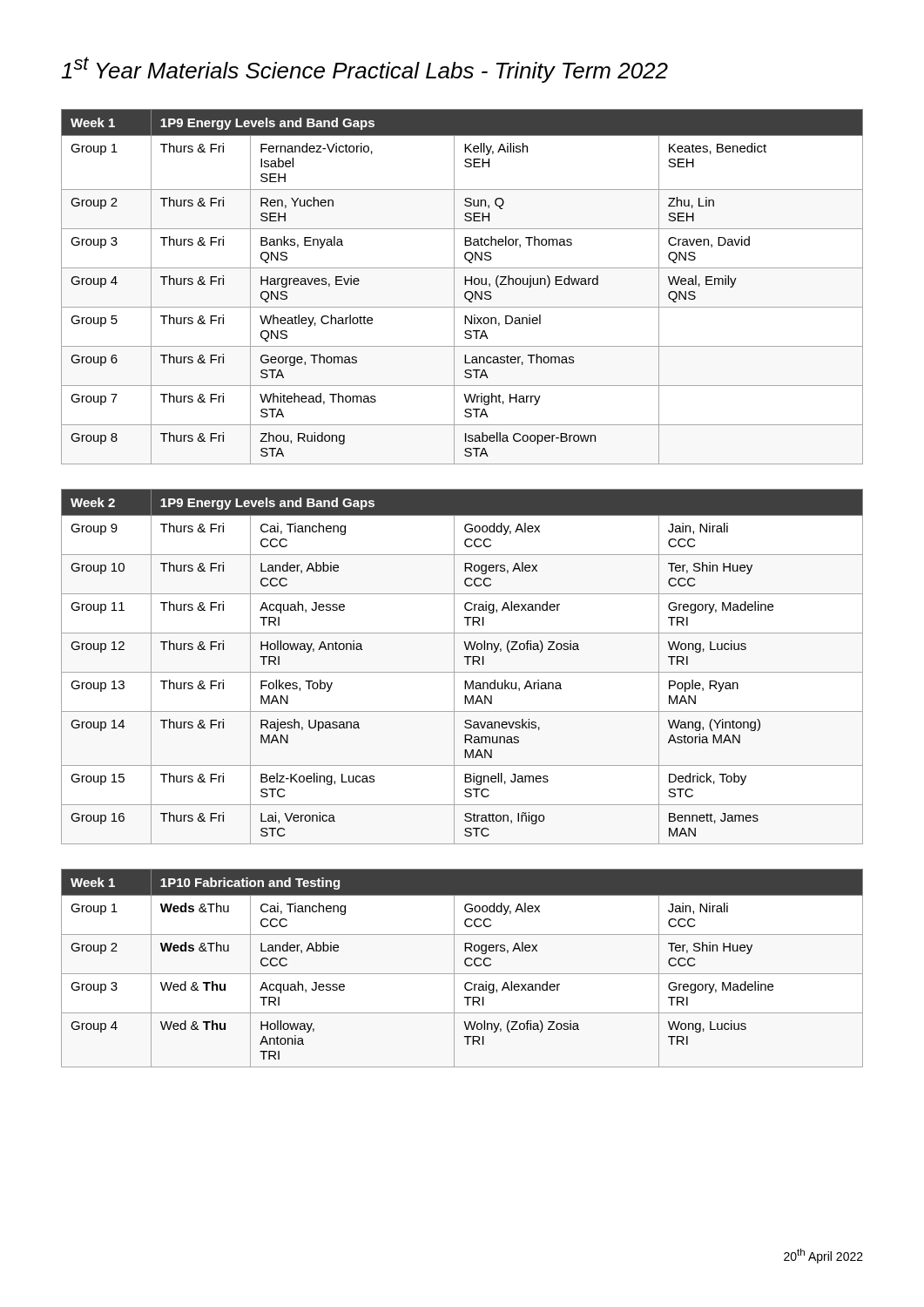Click on the passage starting "1st Year Materials Science Practical Labs - Trinity"
The width and height of the screenshot is (924, 1307).
pyautogui.click(x=364, y=68)
